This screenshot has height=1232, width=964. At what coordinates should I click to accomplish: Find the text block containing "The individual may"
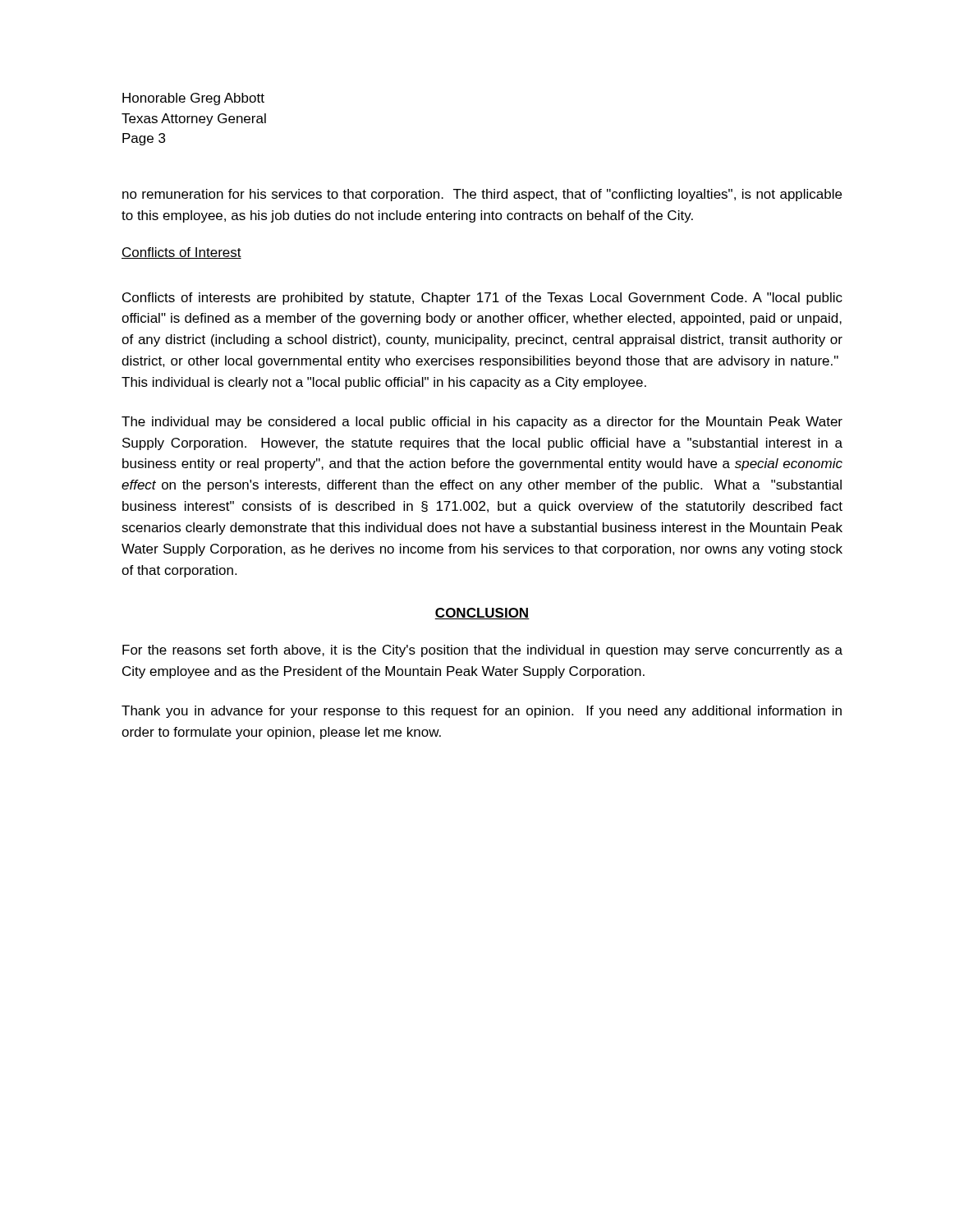click(482, 496)
